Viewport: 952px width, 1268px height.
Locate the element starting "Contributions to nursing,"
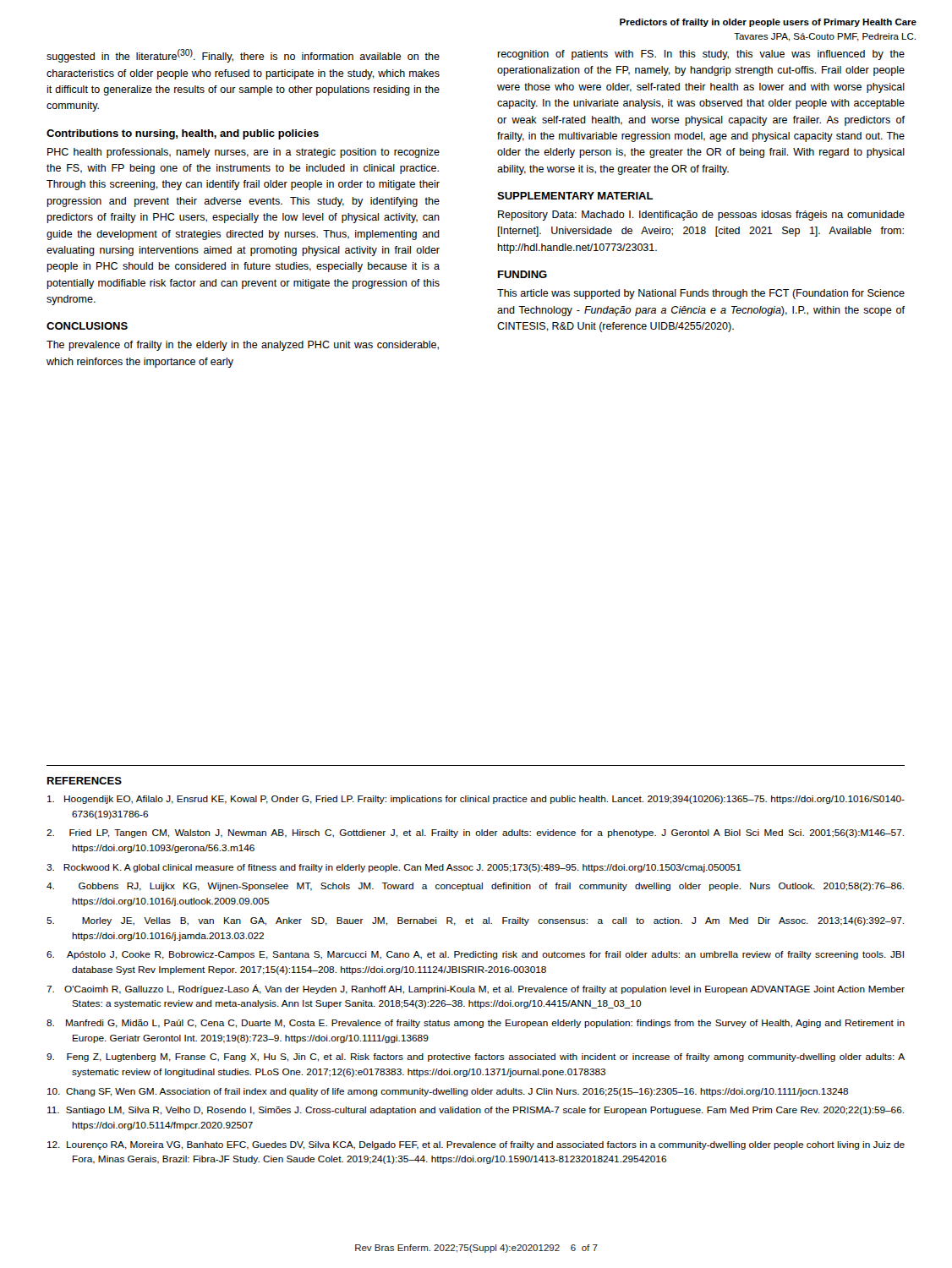coord(183,133)
